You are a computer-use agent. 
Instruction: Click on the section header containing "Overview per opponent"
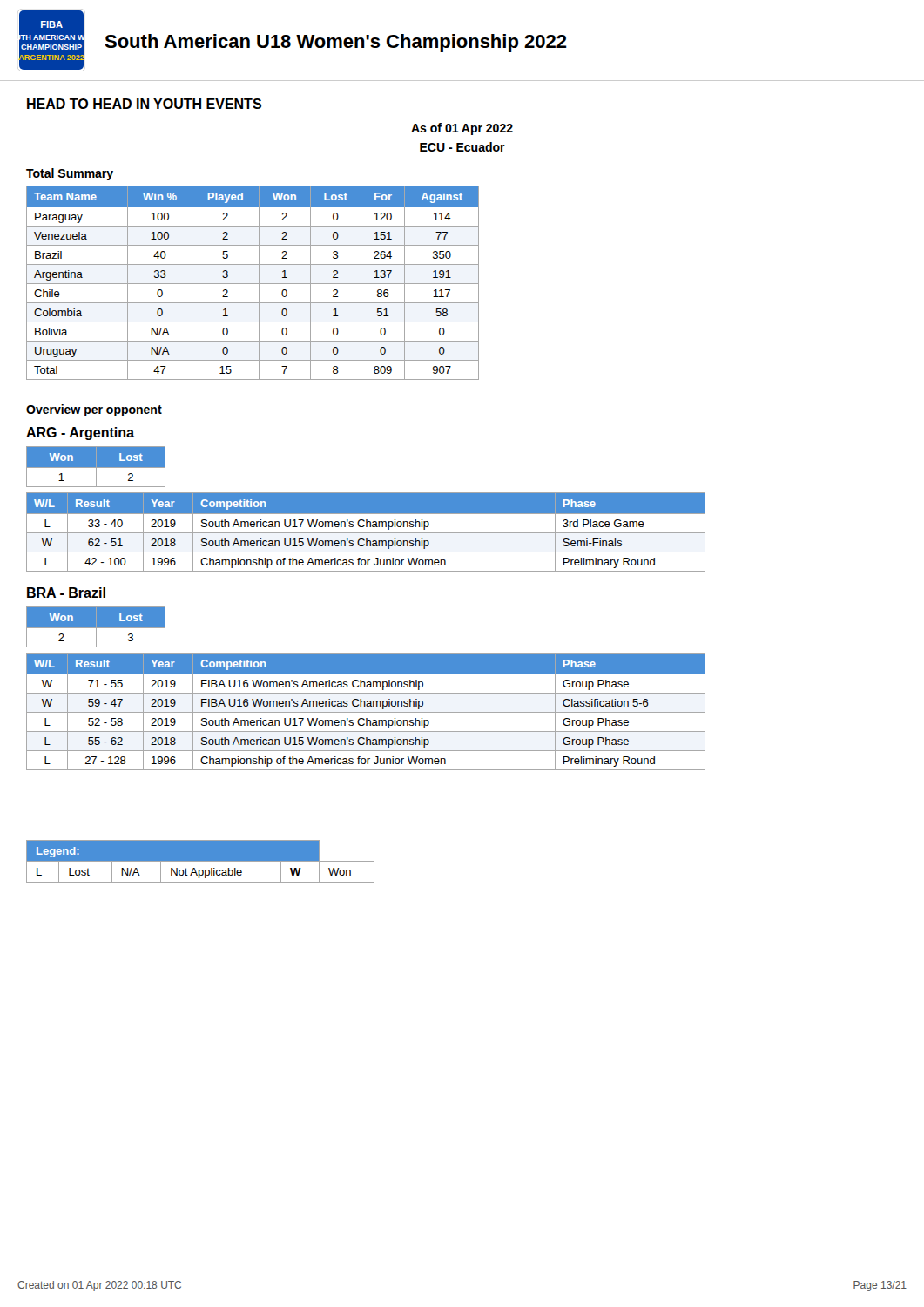click(94, 410)
